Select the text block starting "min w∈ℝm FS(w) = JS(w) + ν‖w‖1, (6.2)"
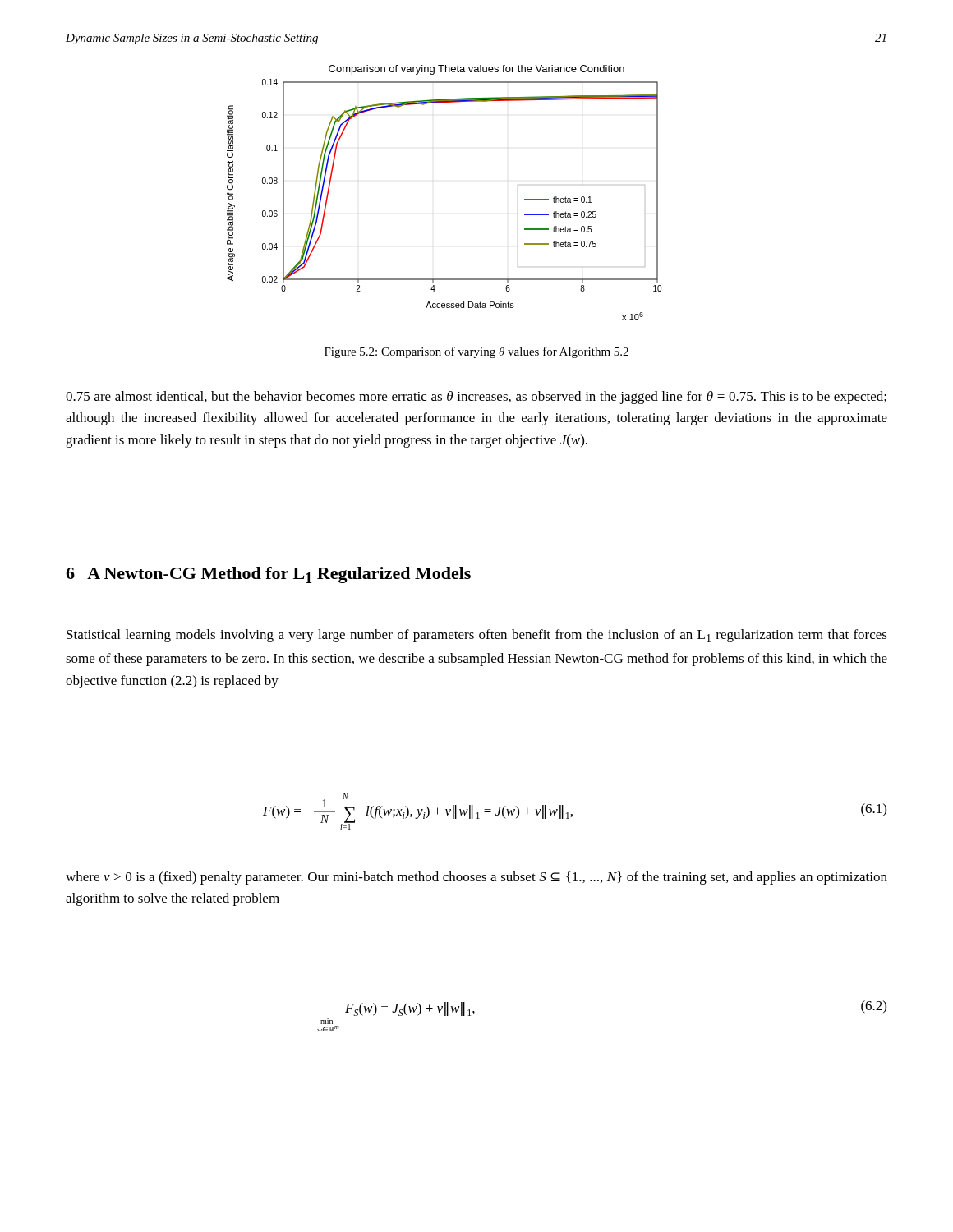The height and width of the screenshot is (1232, 953). (415, 1009)
